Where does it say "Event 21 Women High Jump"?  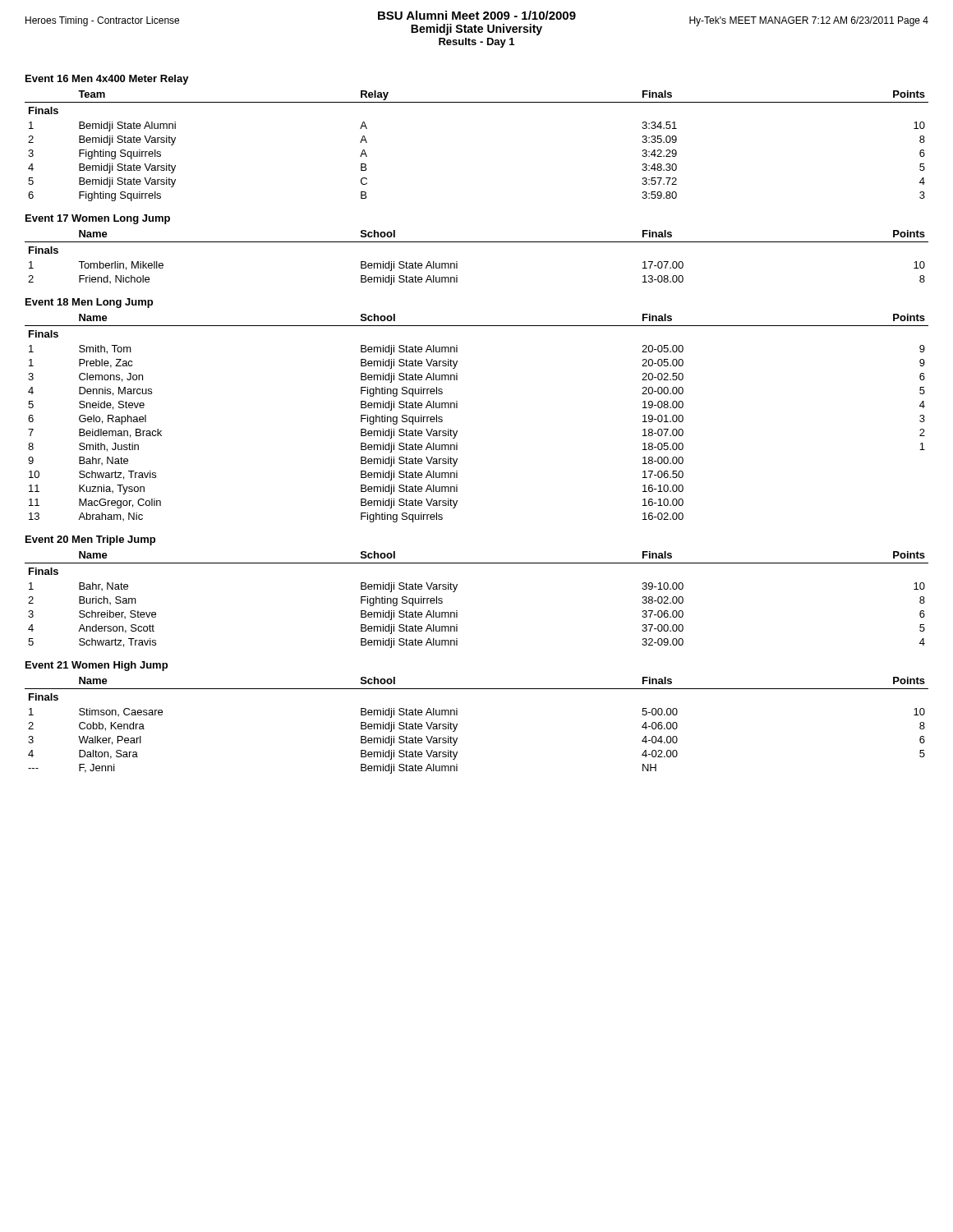click(96, 665)
